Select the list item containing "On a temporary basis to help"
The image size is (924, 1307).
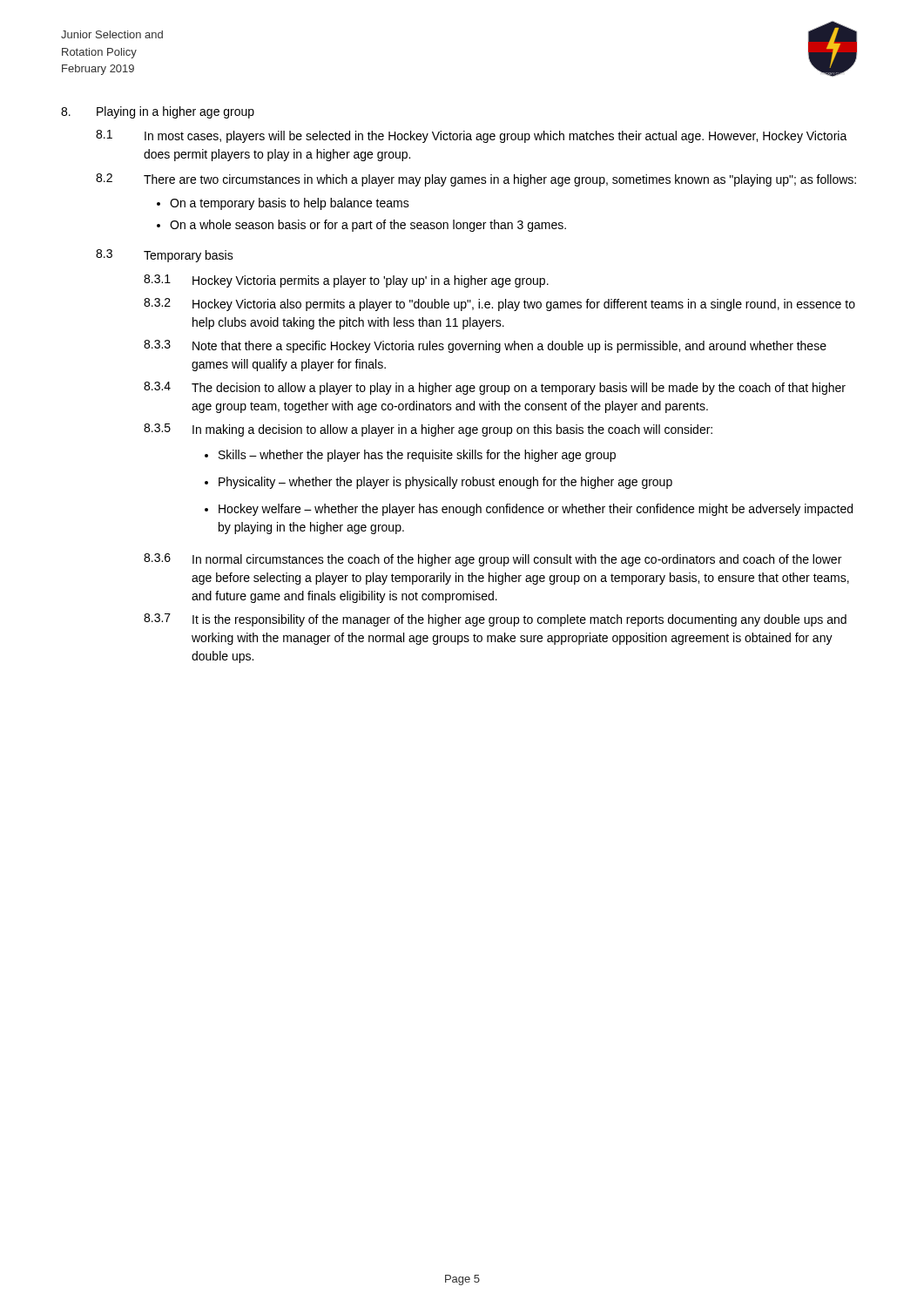pyautogui.click(x=289, y=203)
